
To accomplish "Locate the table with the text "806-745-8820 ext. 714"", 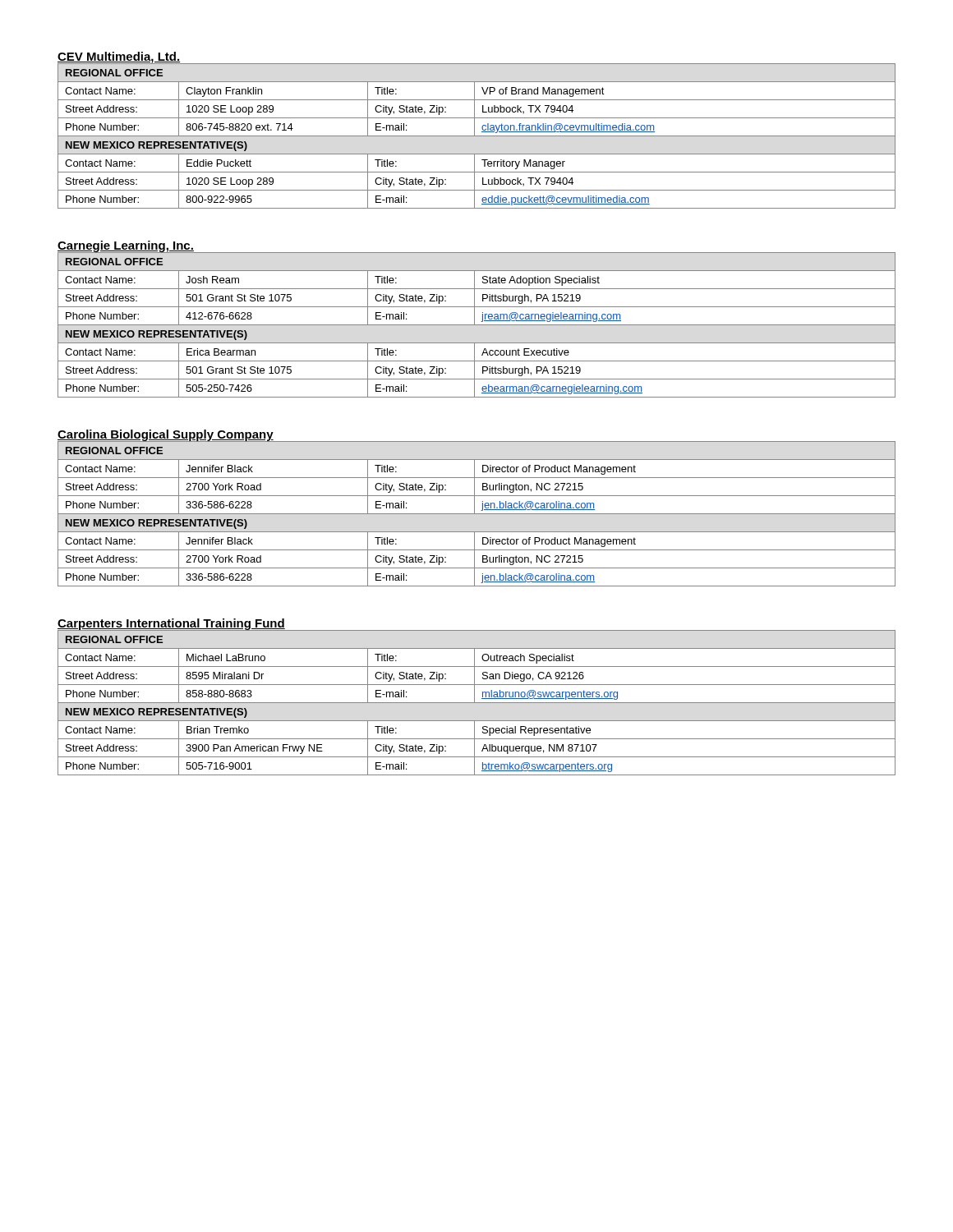I will (476, 136).
